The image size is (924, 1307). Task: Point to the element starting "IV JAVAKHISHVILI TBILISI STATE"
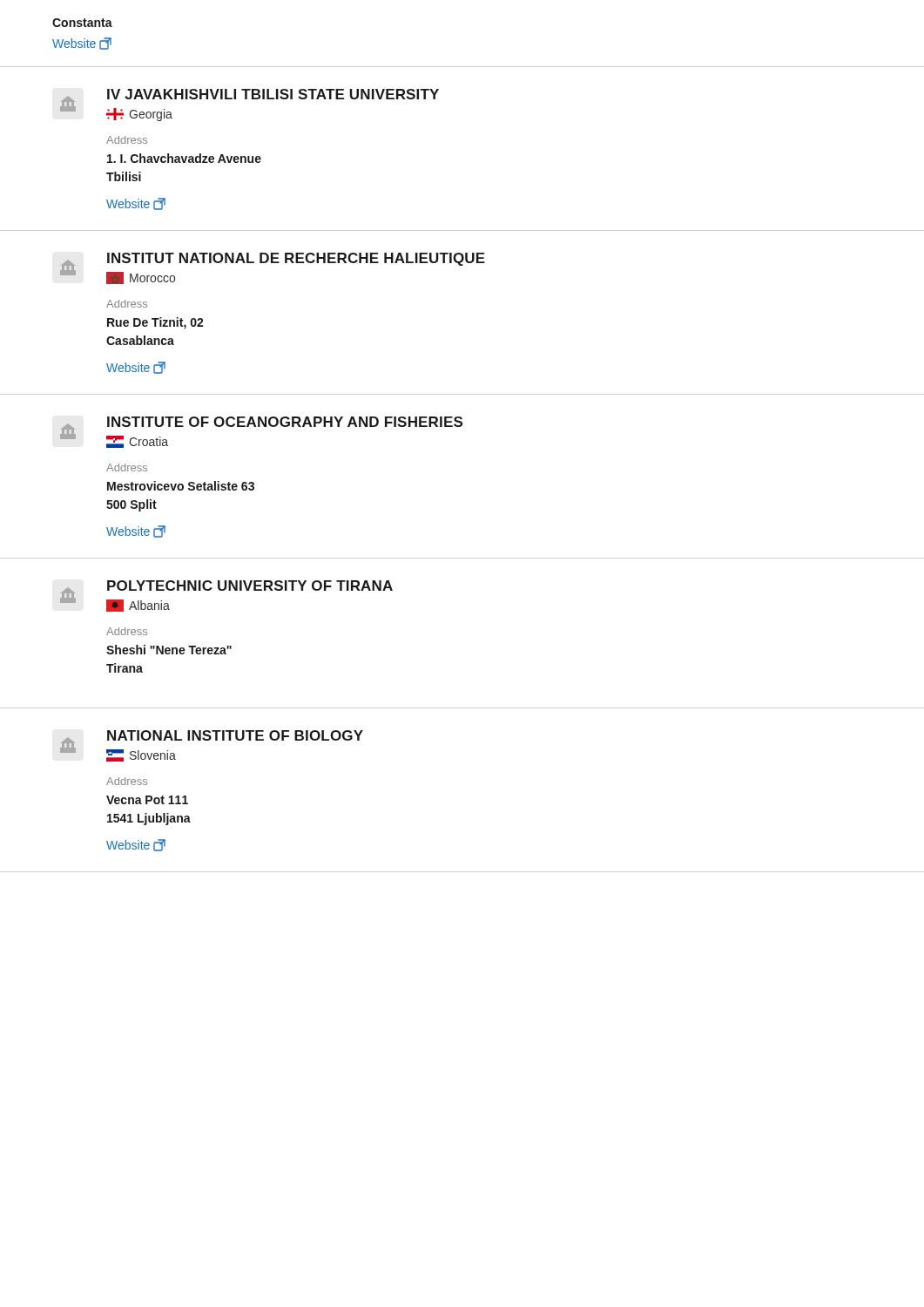click(x=273, y=95)
